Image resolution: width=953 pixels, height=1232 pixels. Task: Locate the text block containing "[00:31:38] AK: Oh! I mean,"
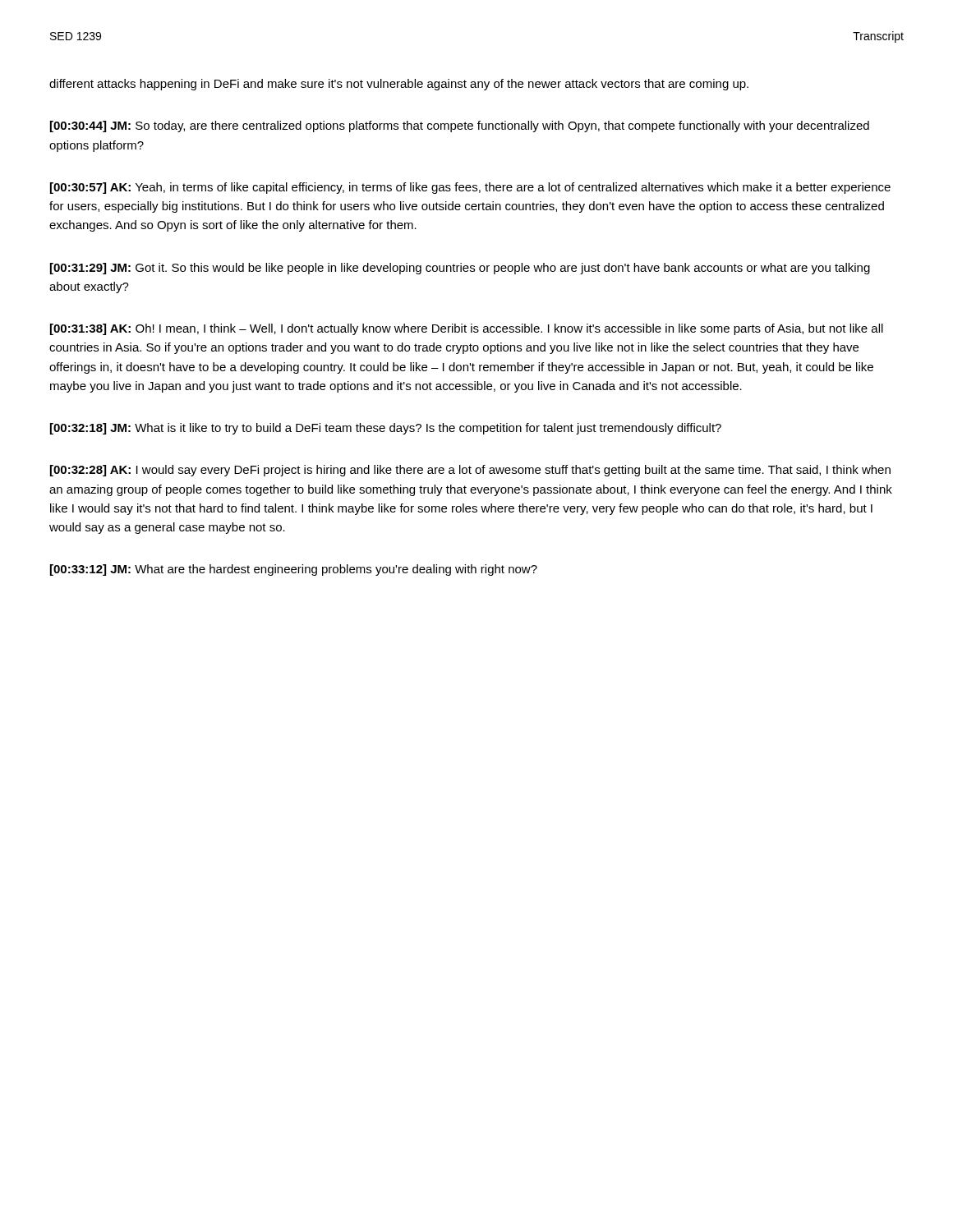(466, 357)
